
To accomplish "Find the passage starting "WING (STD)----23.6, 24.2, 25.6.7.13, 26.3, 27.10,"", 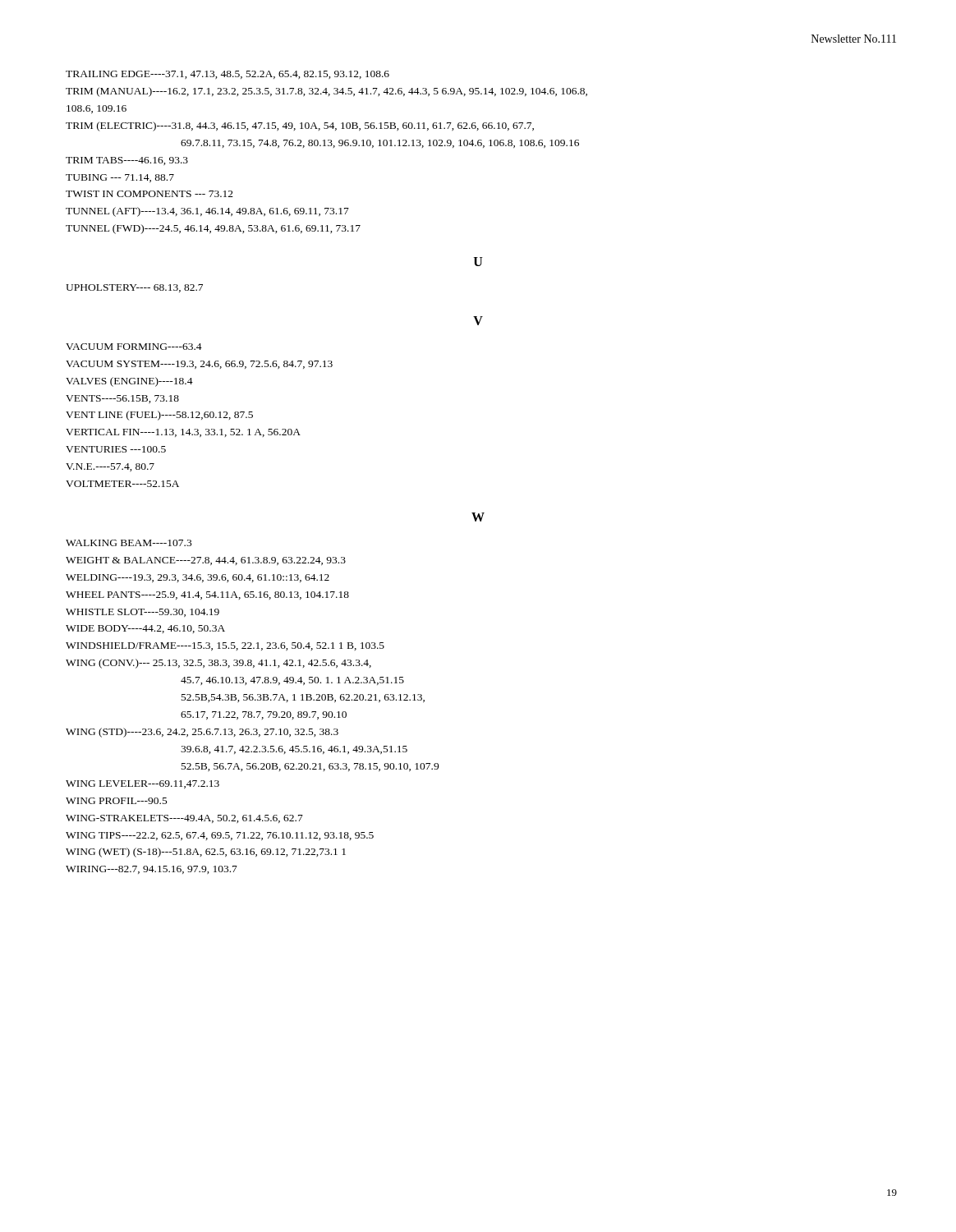I will point(202,733).
